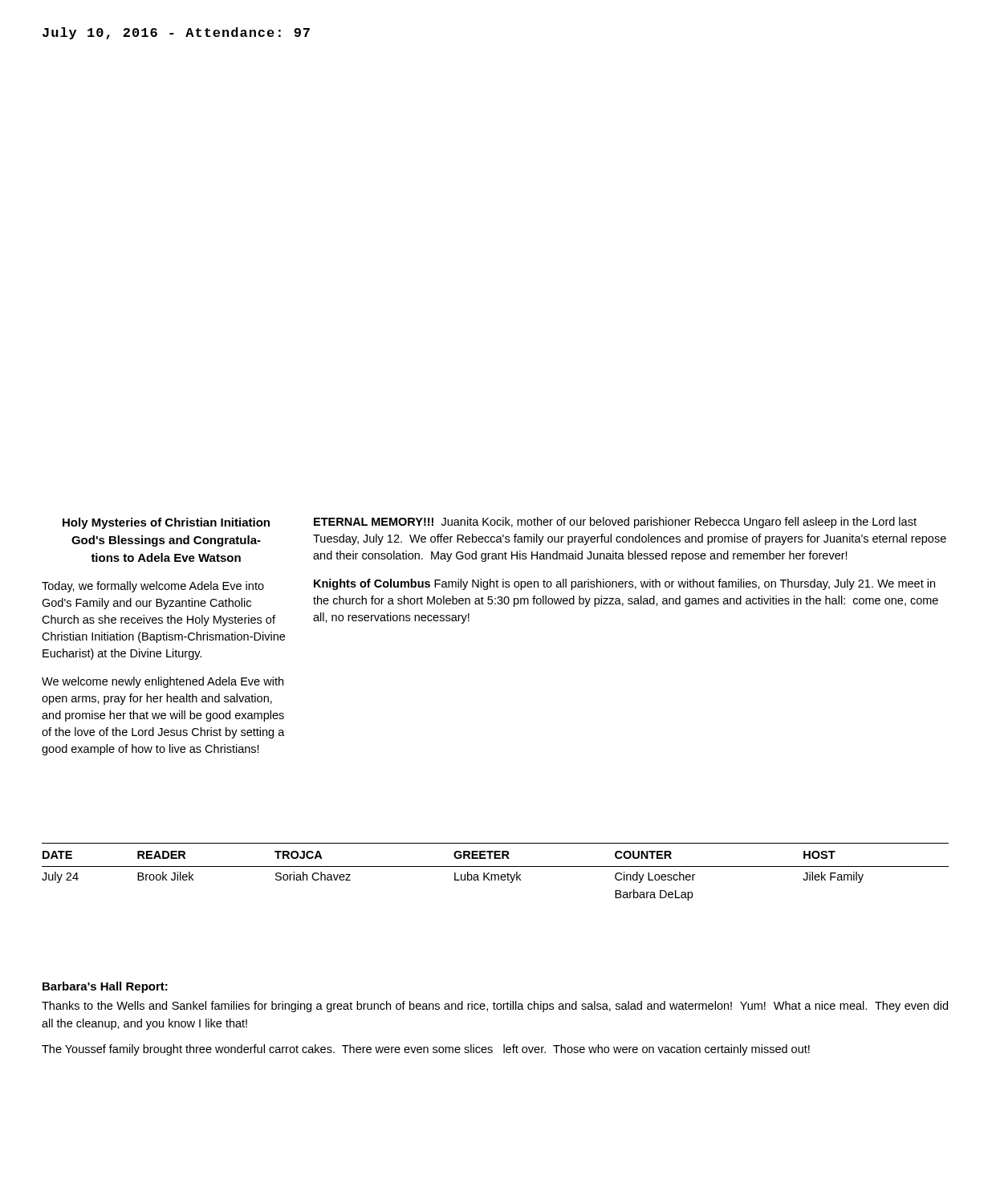Select the region starting "Knights of Columbus Family Night is"
The width and height of the screenshot is (992, 1204).
(x=626, y=600)
